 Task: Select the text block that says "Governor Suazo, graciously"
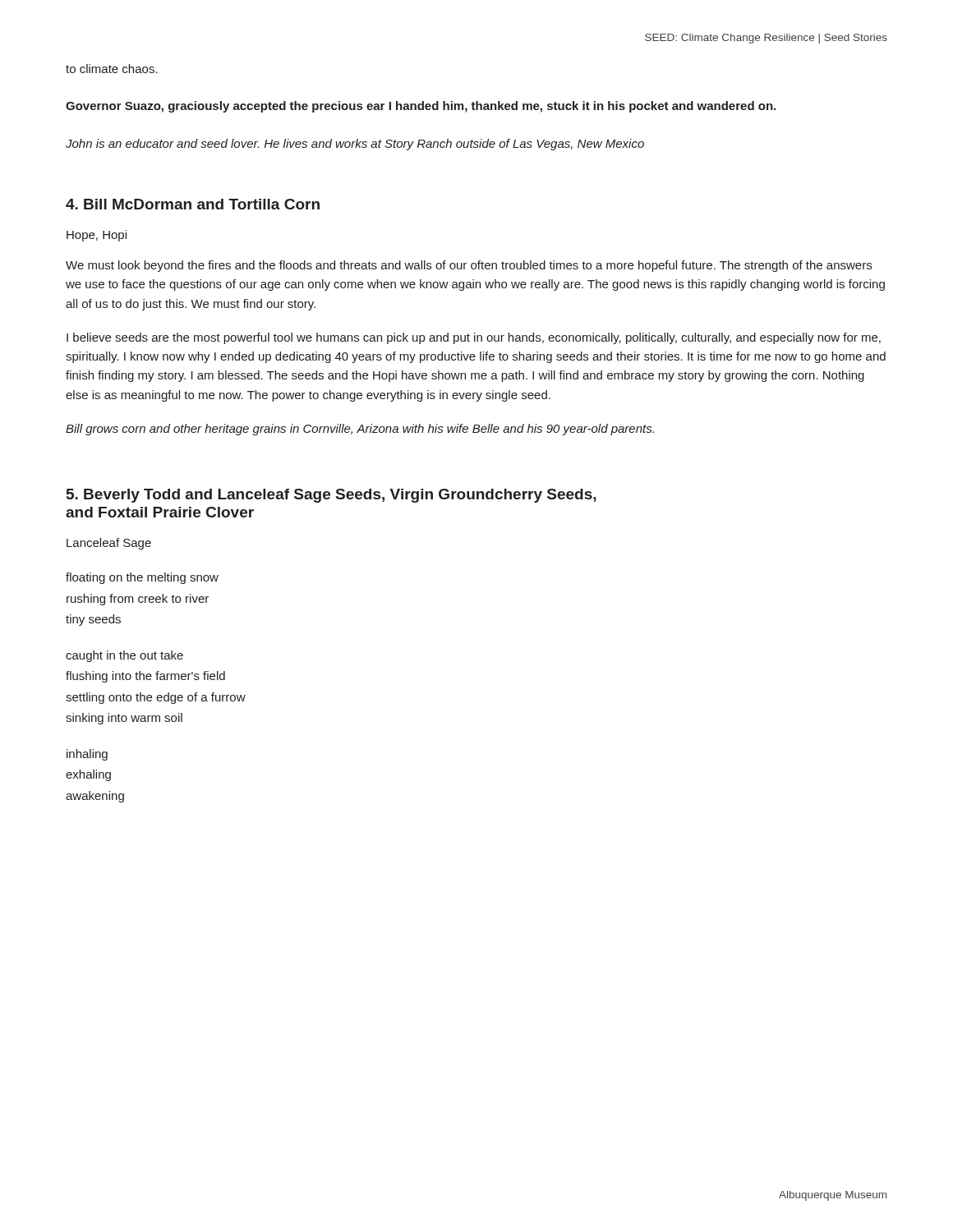(421, 106)
